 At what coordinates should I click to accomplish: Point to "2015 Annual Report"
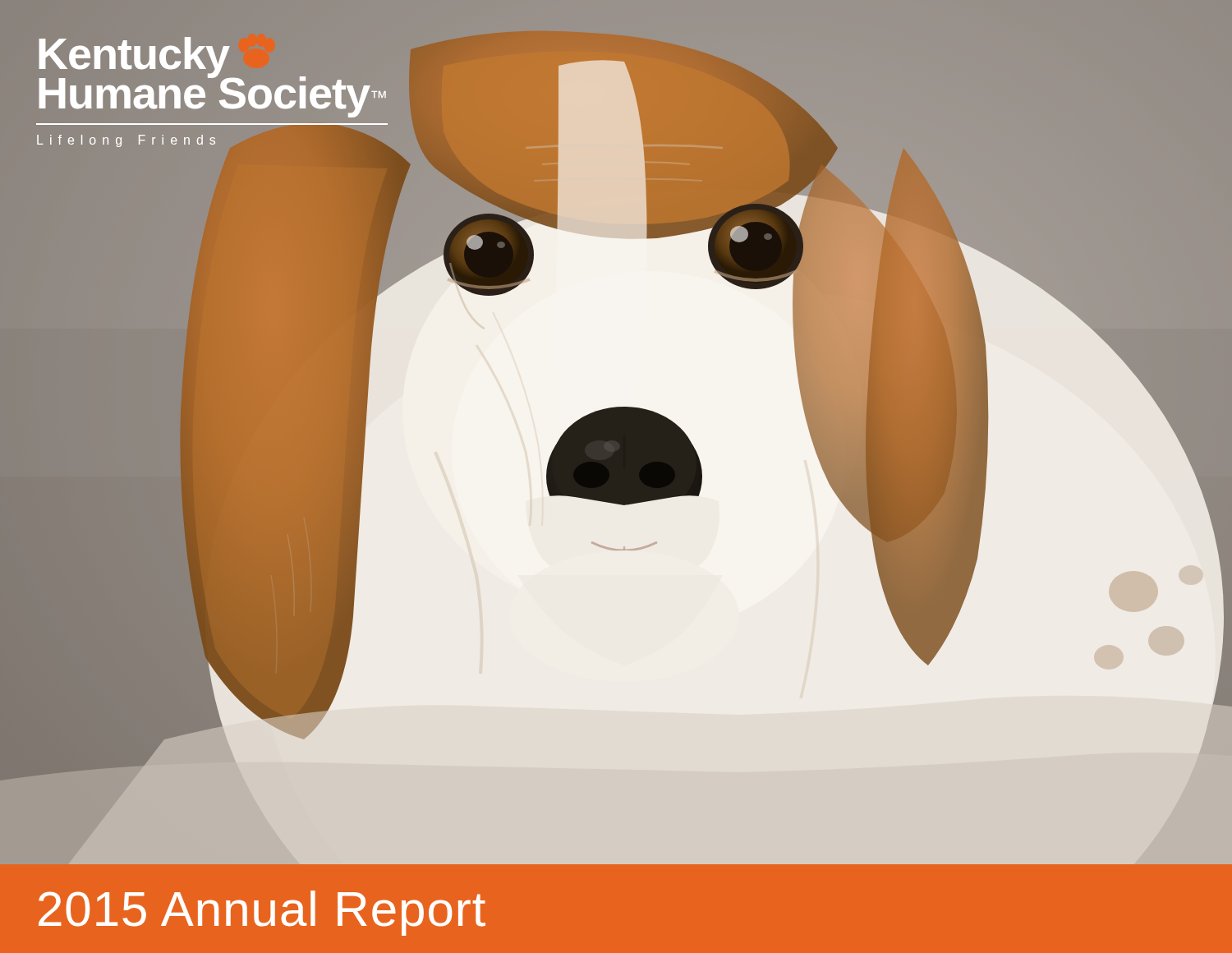[x=261, y=909]
